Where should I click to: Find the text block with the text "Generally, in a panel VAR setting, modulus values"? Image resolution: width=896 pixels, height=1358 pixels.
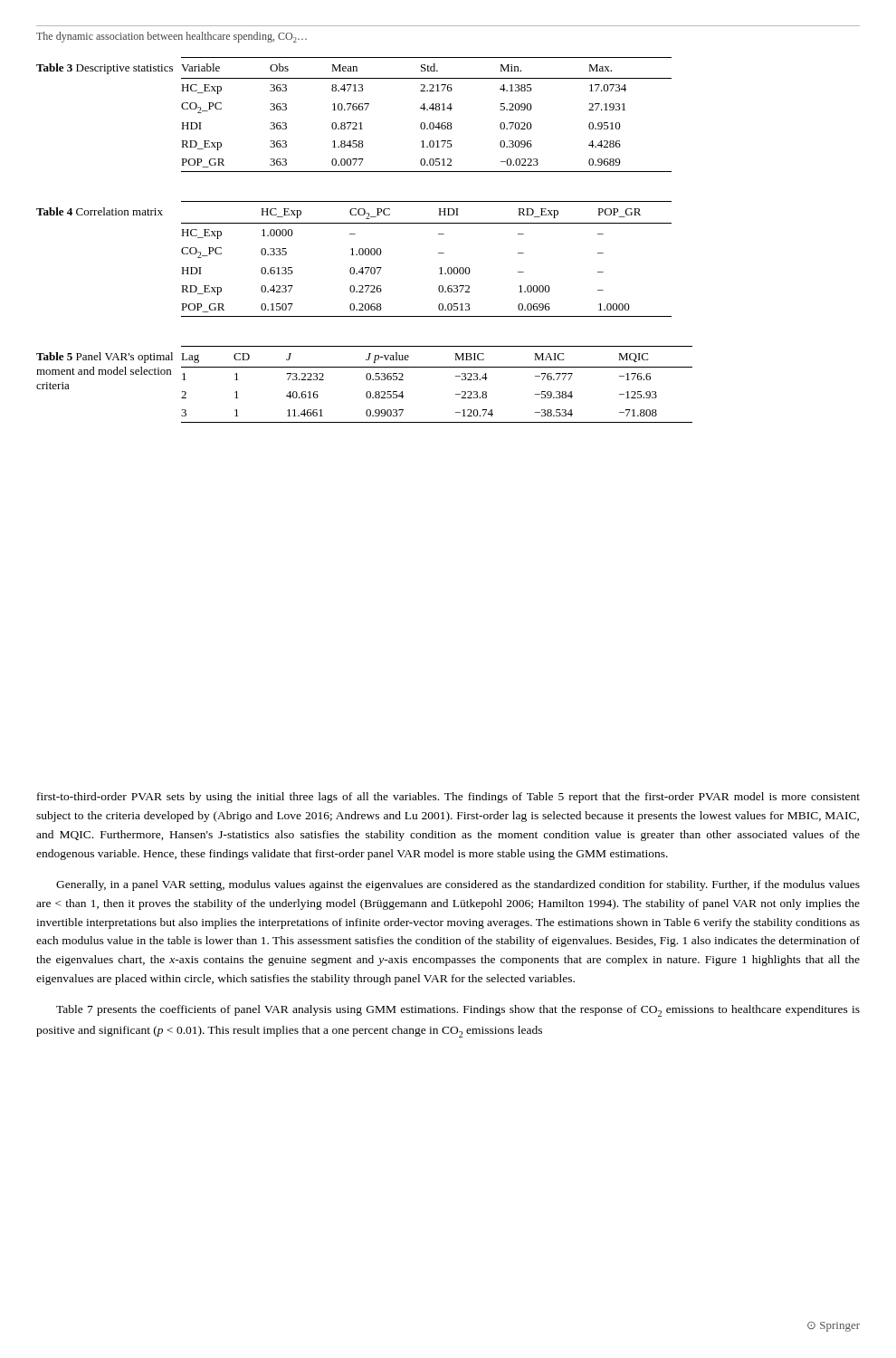point(448,932)
